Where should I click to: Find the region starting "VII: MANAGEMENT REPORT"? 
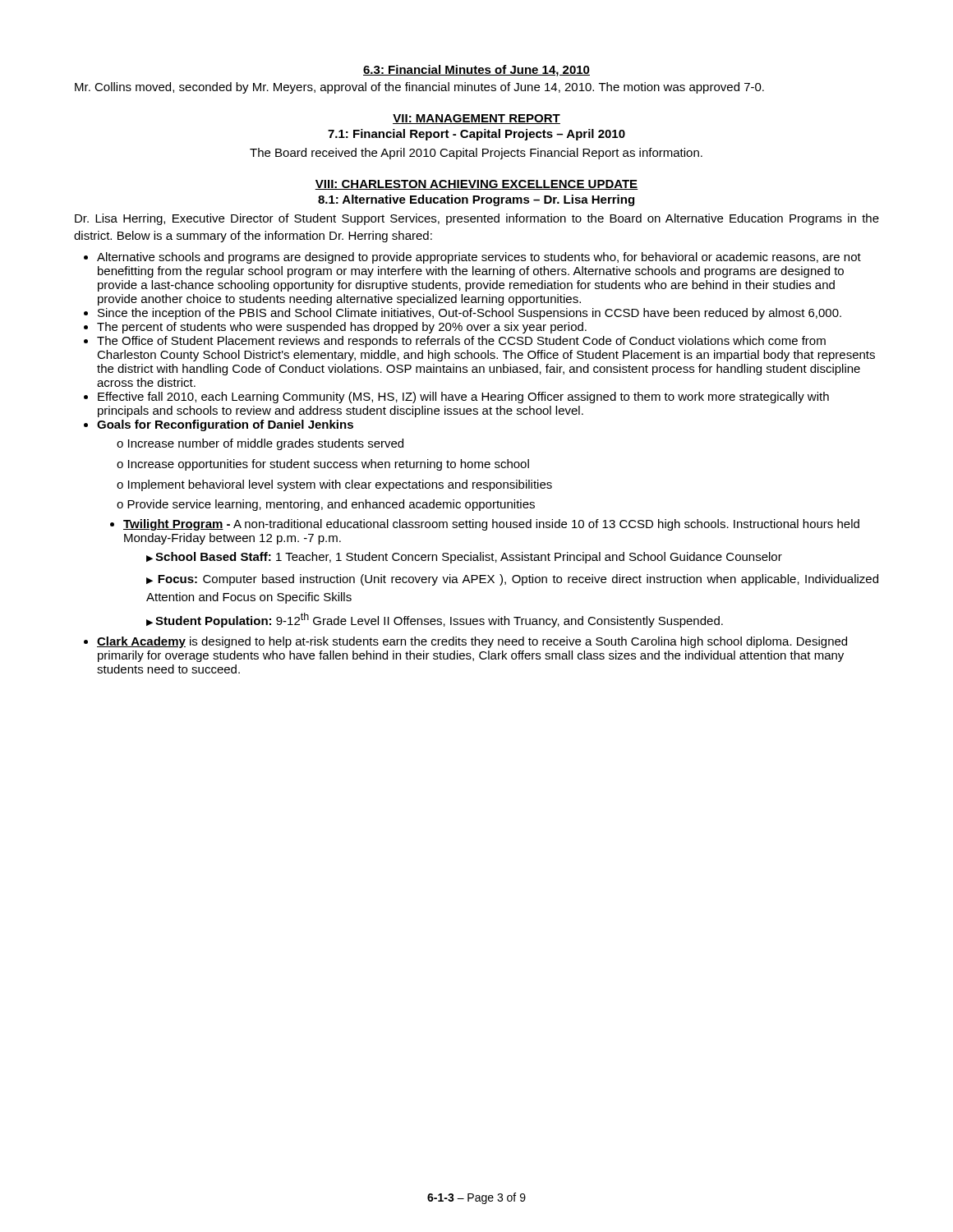476,118
